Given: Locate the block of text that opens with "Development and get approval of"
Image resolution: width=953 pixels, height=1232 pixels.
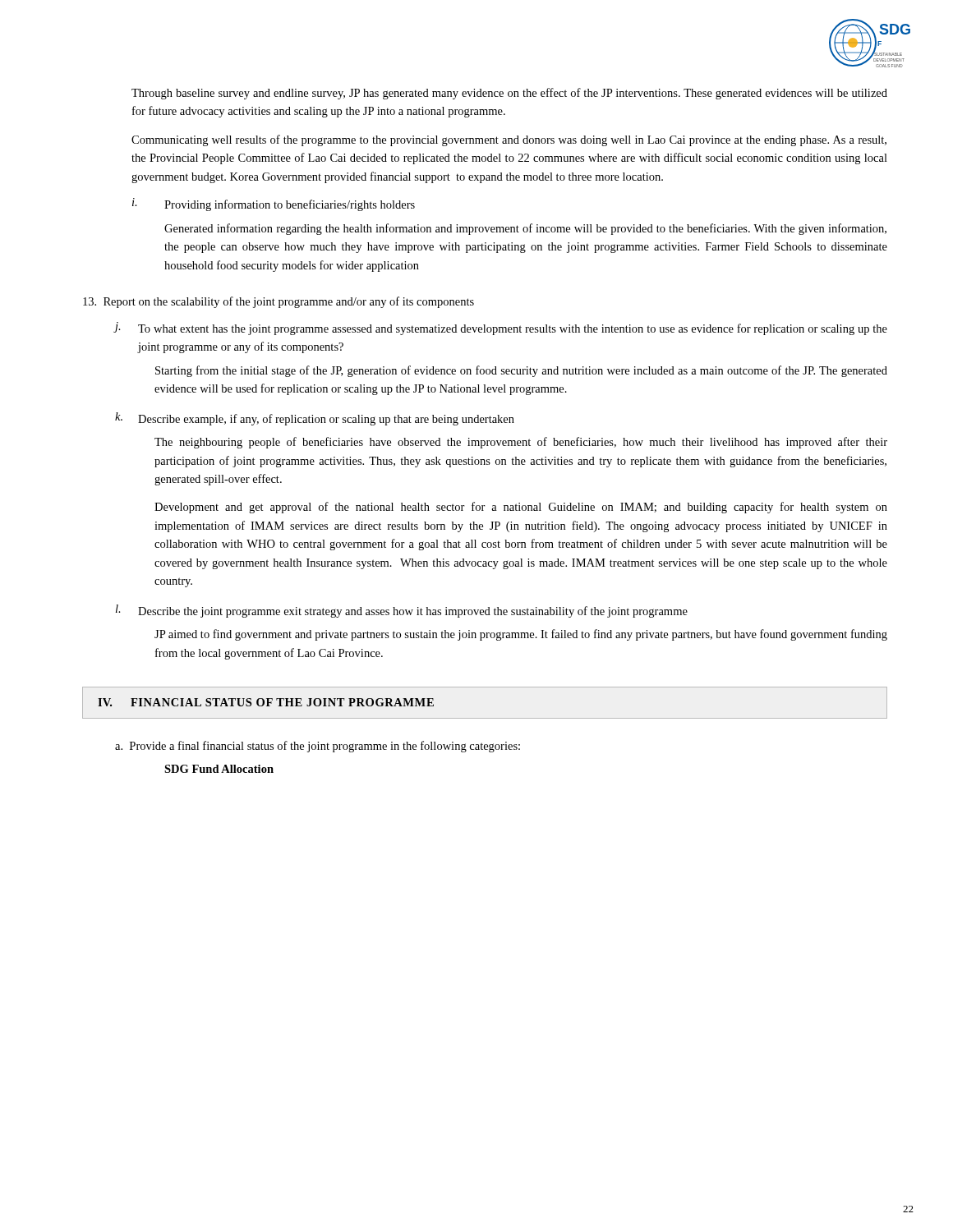Looking at the screenshot, I should 521,544.
